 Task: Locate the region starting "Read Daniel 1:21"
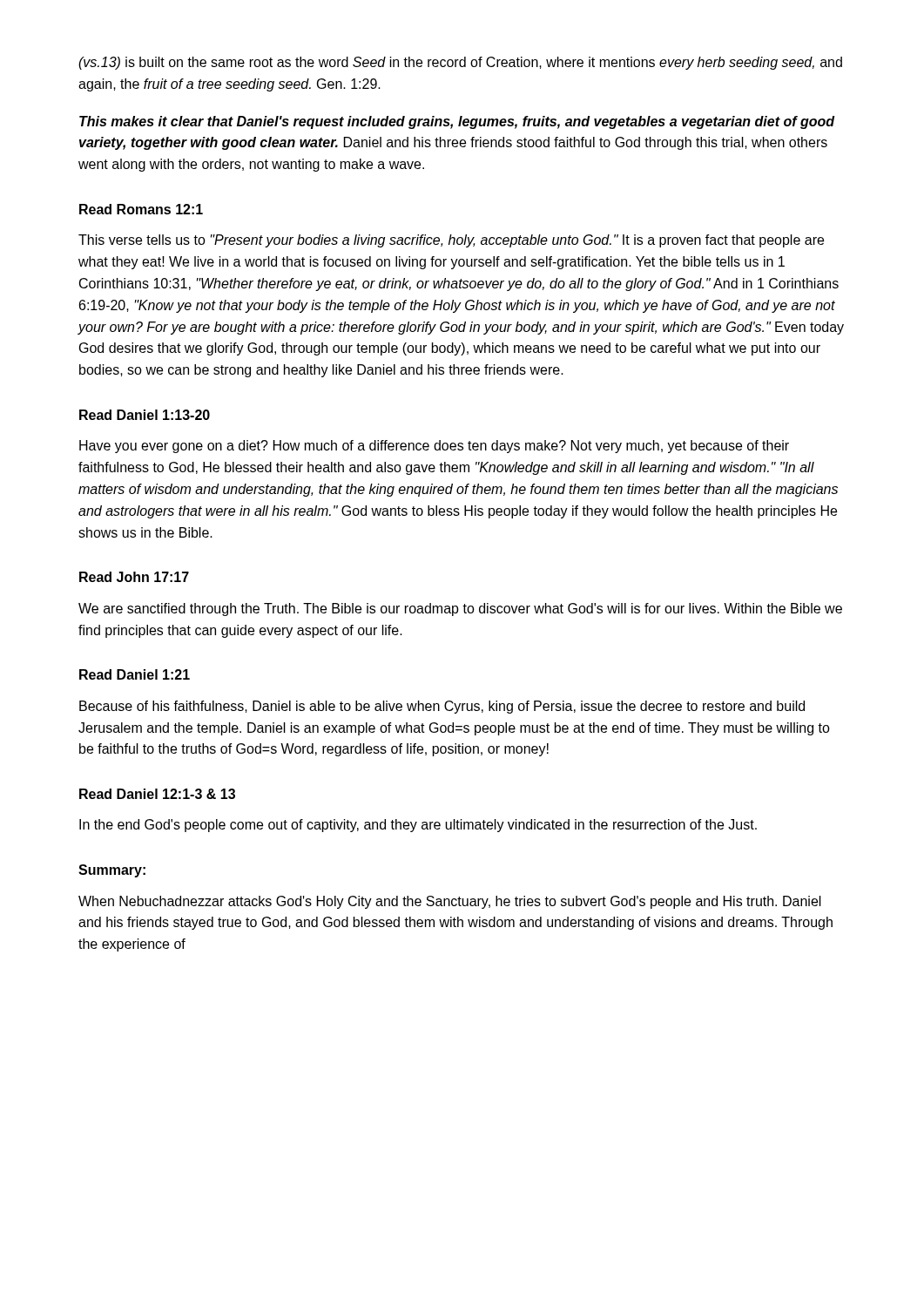134,675
